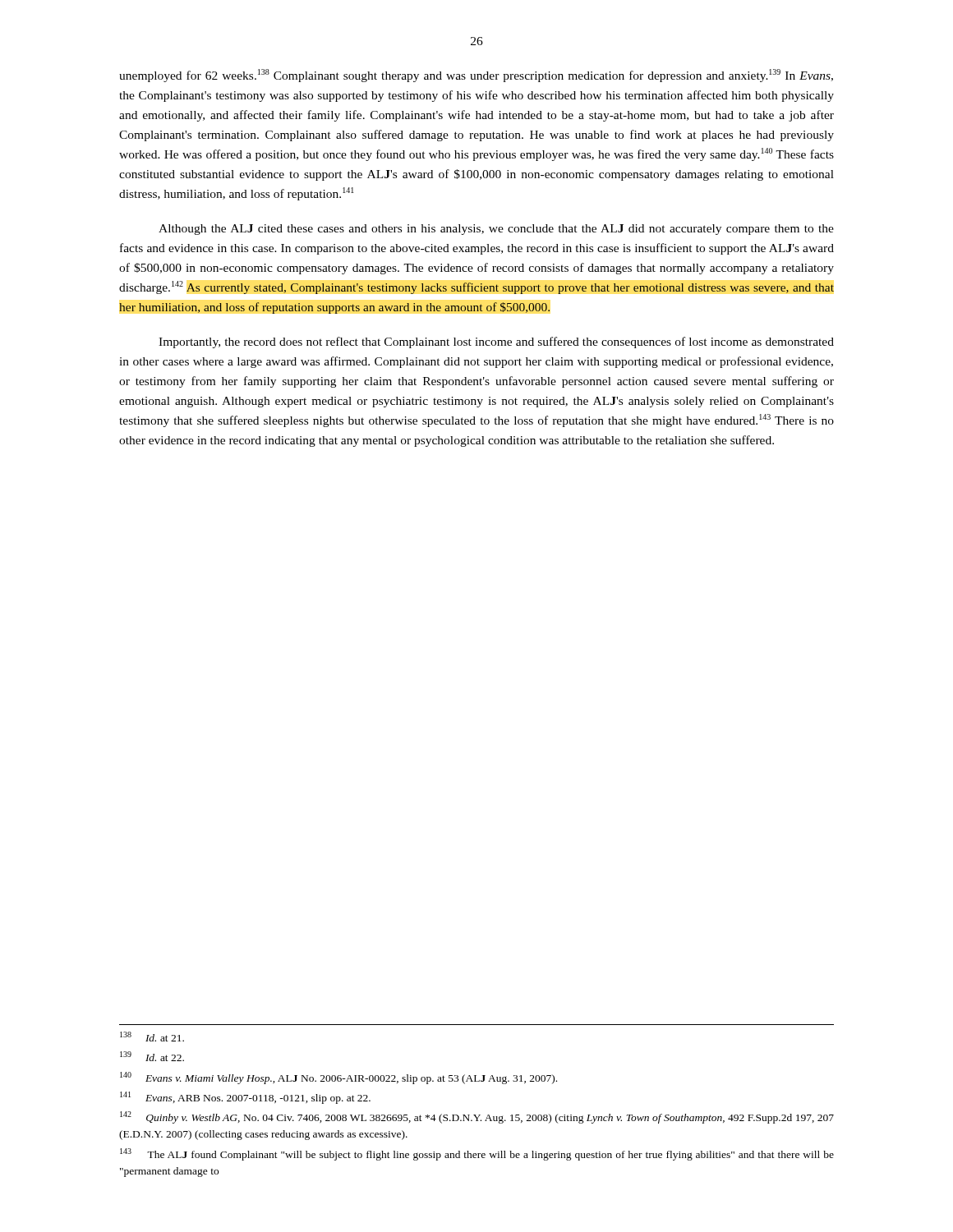This screenshot has height=1232, width=953.
Task: Find the text block that reads "Importantly, the record does not reflect"
Action: pyautogui.click(x=476, y=391)
